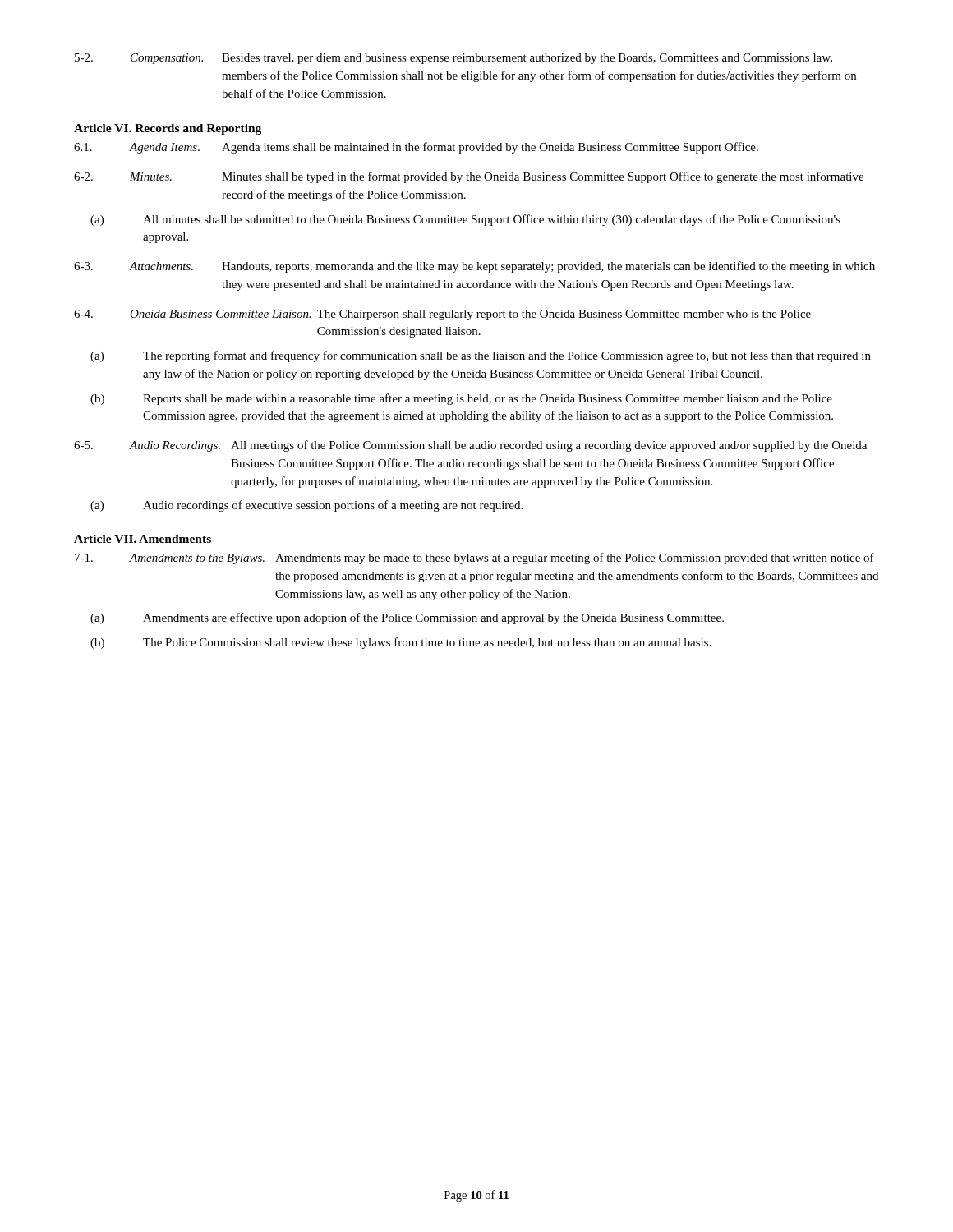Locate the passage starting "Article VII. Amendments"
The image size is (953, 1232).
coord(143,538)
